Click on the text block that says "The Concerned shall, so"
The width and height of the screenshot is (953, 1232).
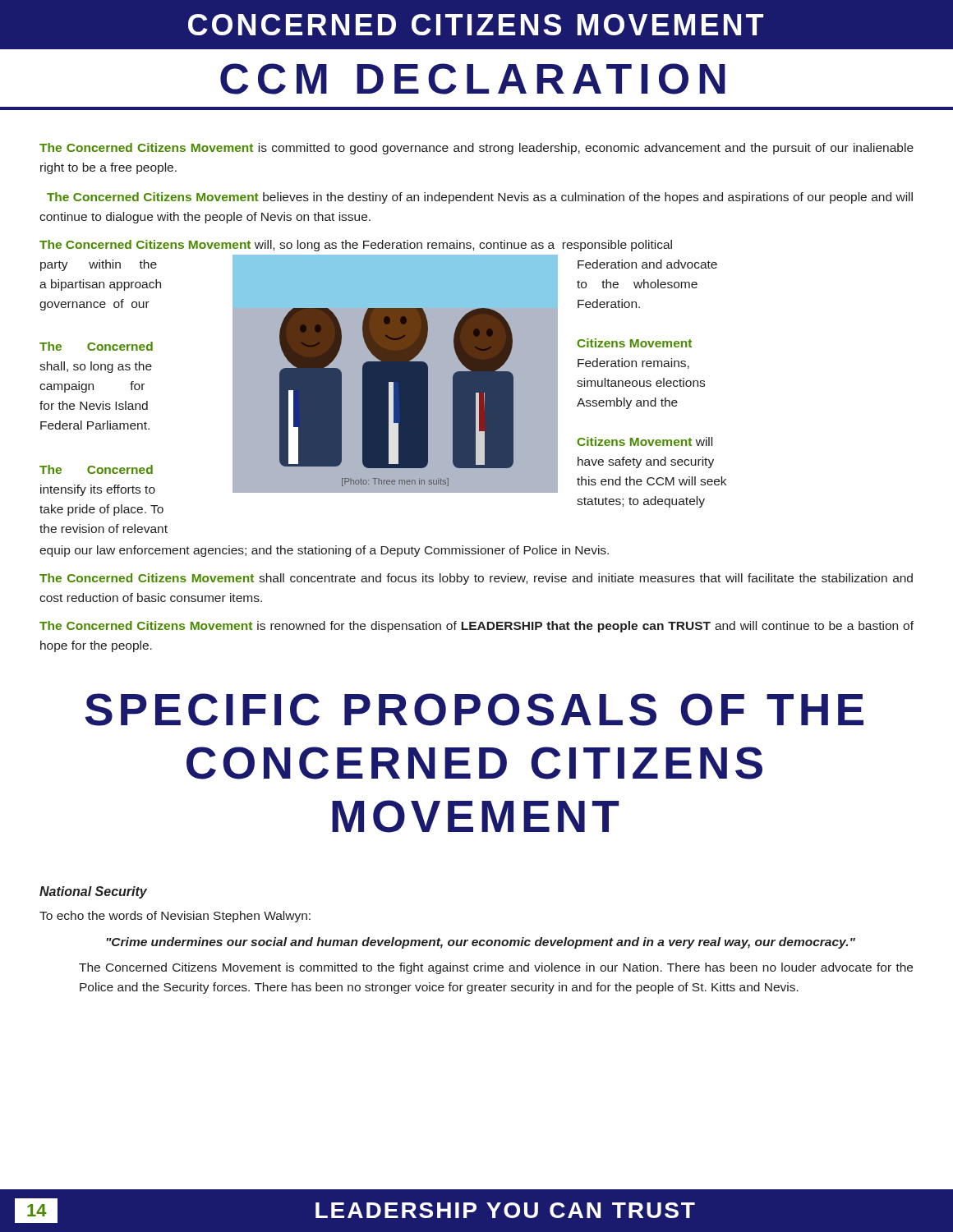[96, 386]
